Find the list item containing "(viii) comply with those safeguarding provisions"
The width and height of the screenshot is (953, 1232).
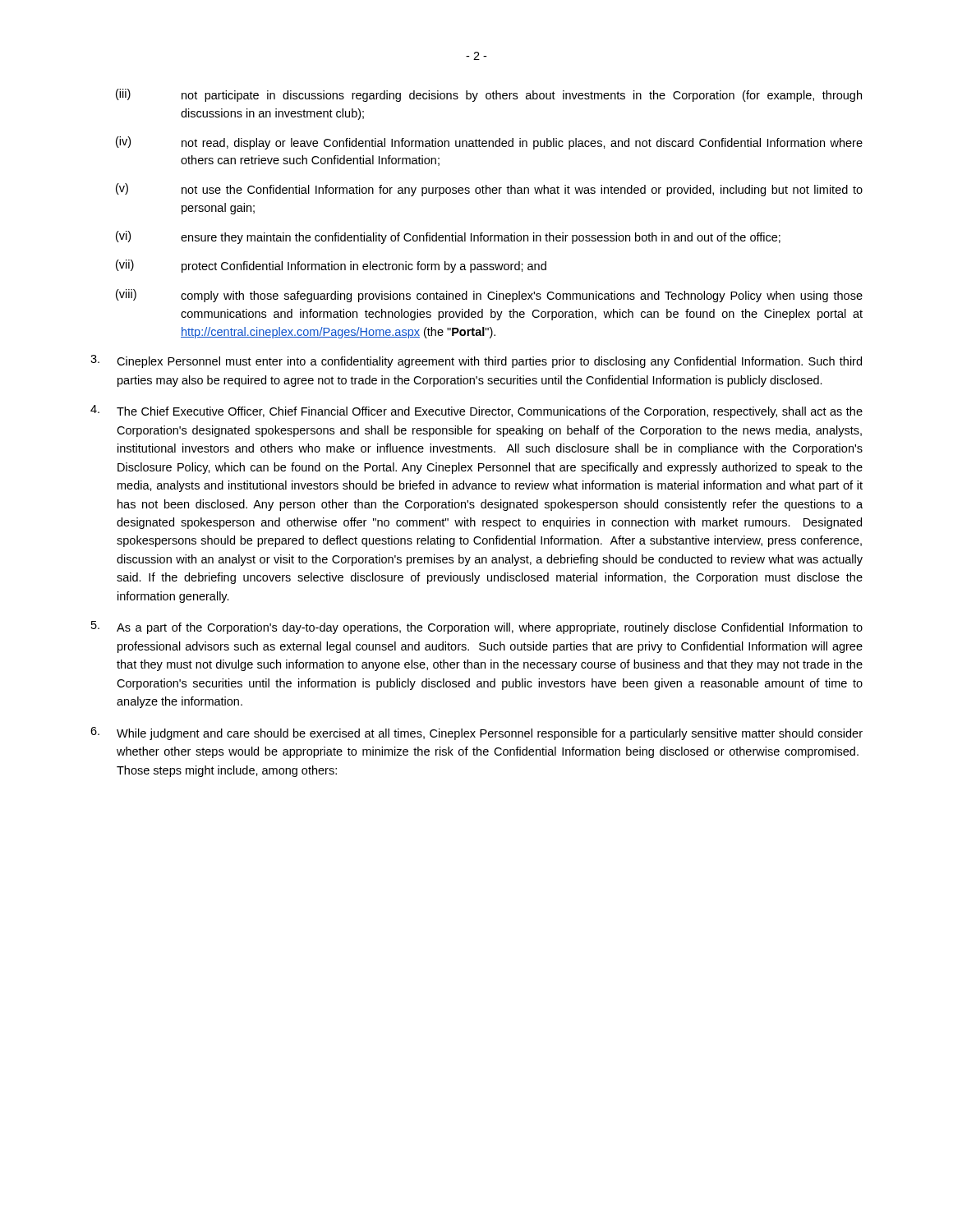(x=476, y=314)
